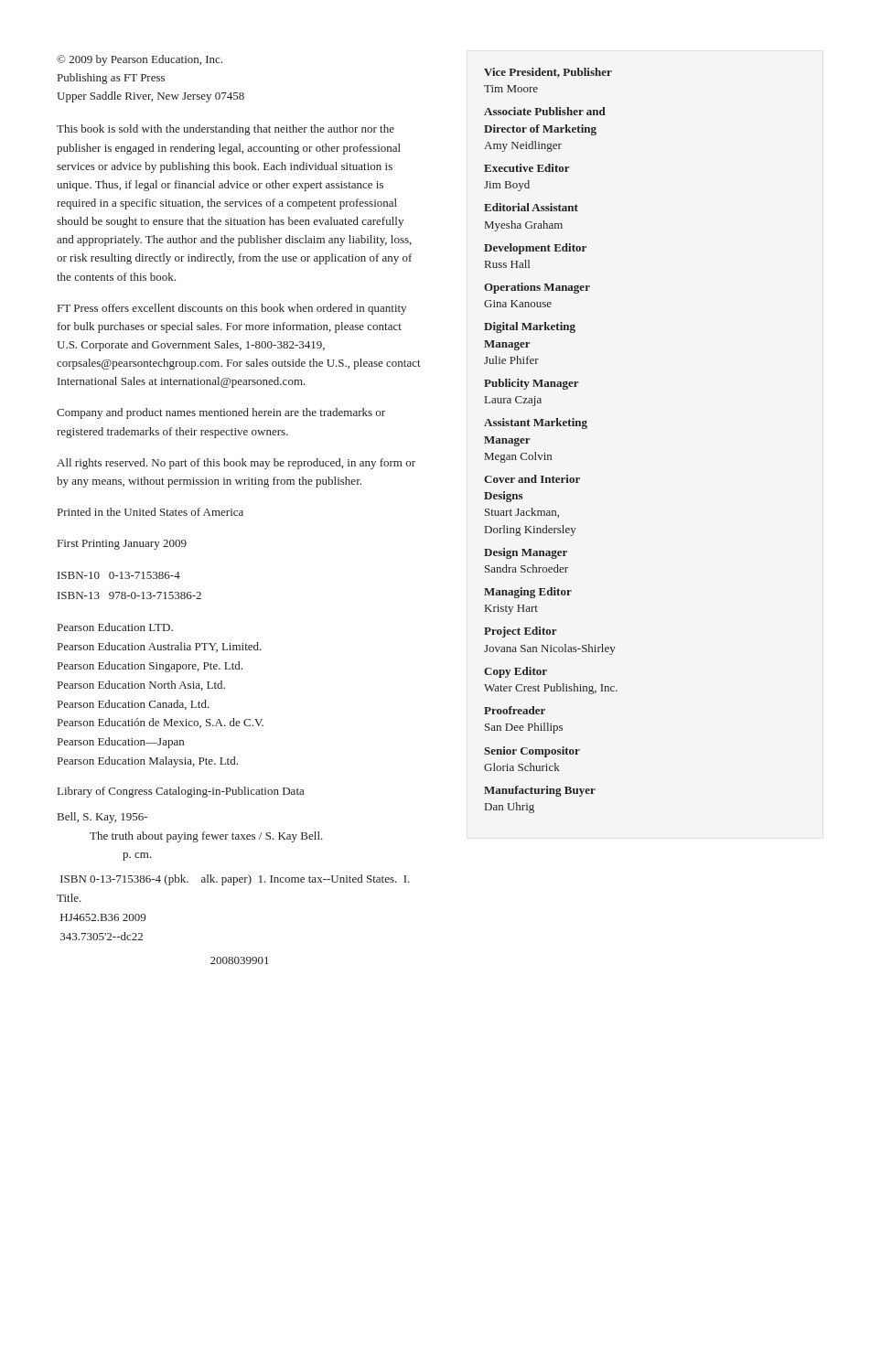
Task: Locate the block starting "First Printing January 2009"
Action: [122, 545]
